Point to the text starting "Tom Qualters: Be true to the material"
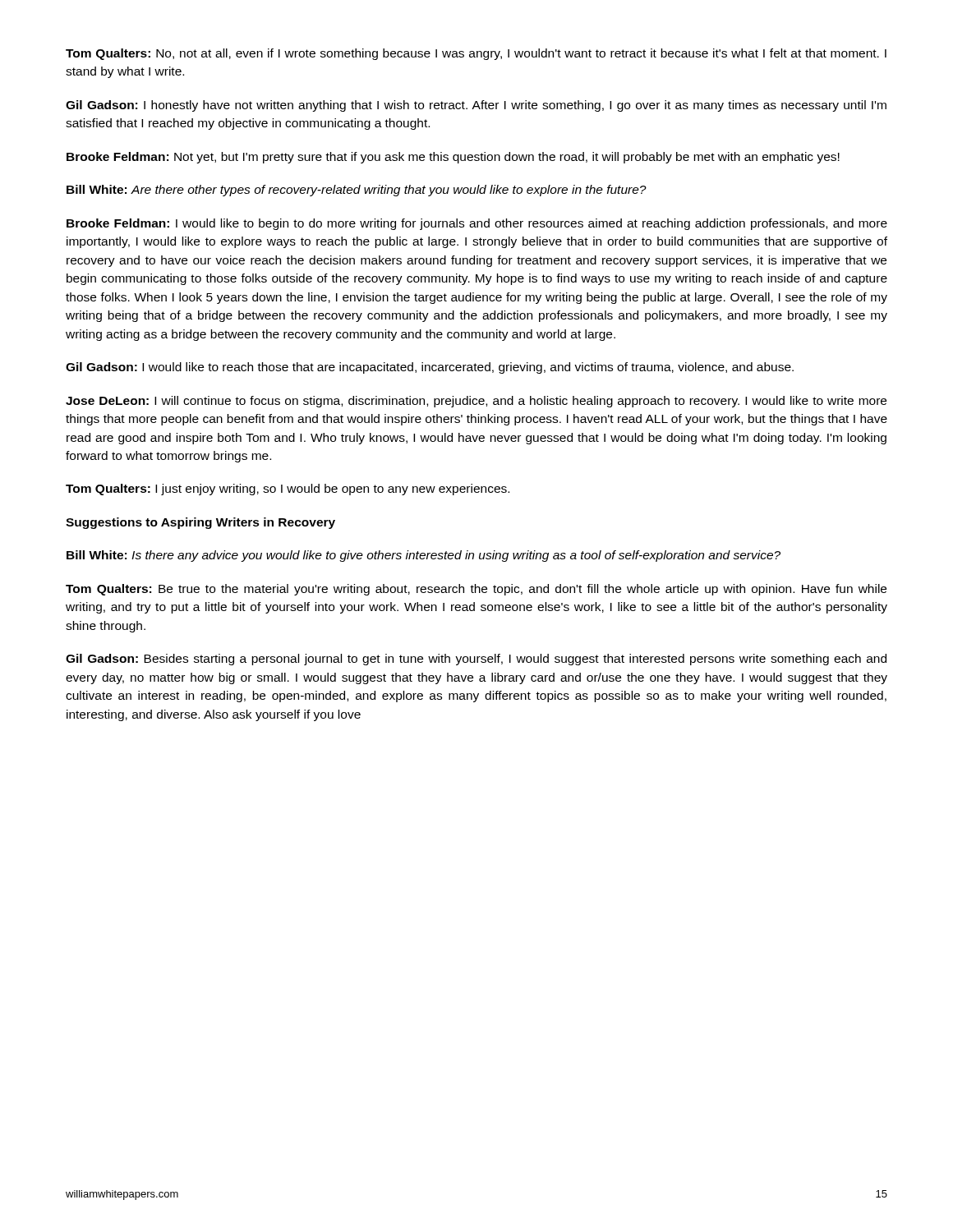The width and height of the screenshot is (953, 1232). (476, 607)
